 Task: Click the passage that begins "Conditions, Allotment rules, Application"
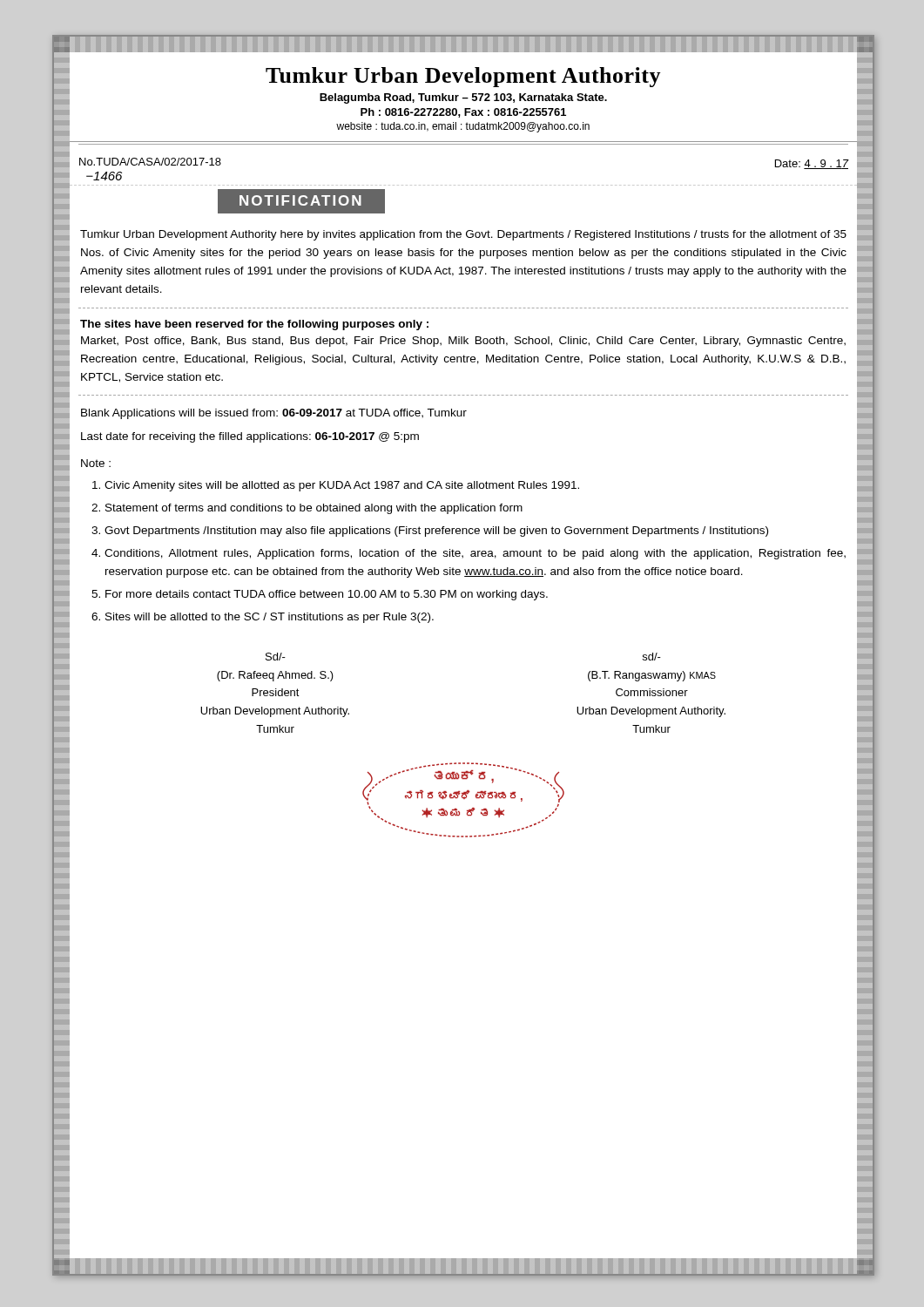tap(475, 562)
